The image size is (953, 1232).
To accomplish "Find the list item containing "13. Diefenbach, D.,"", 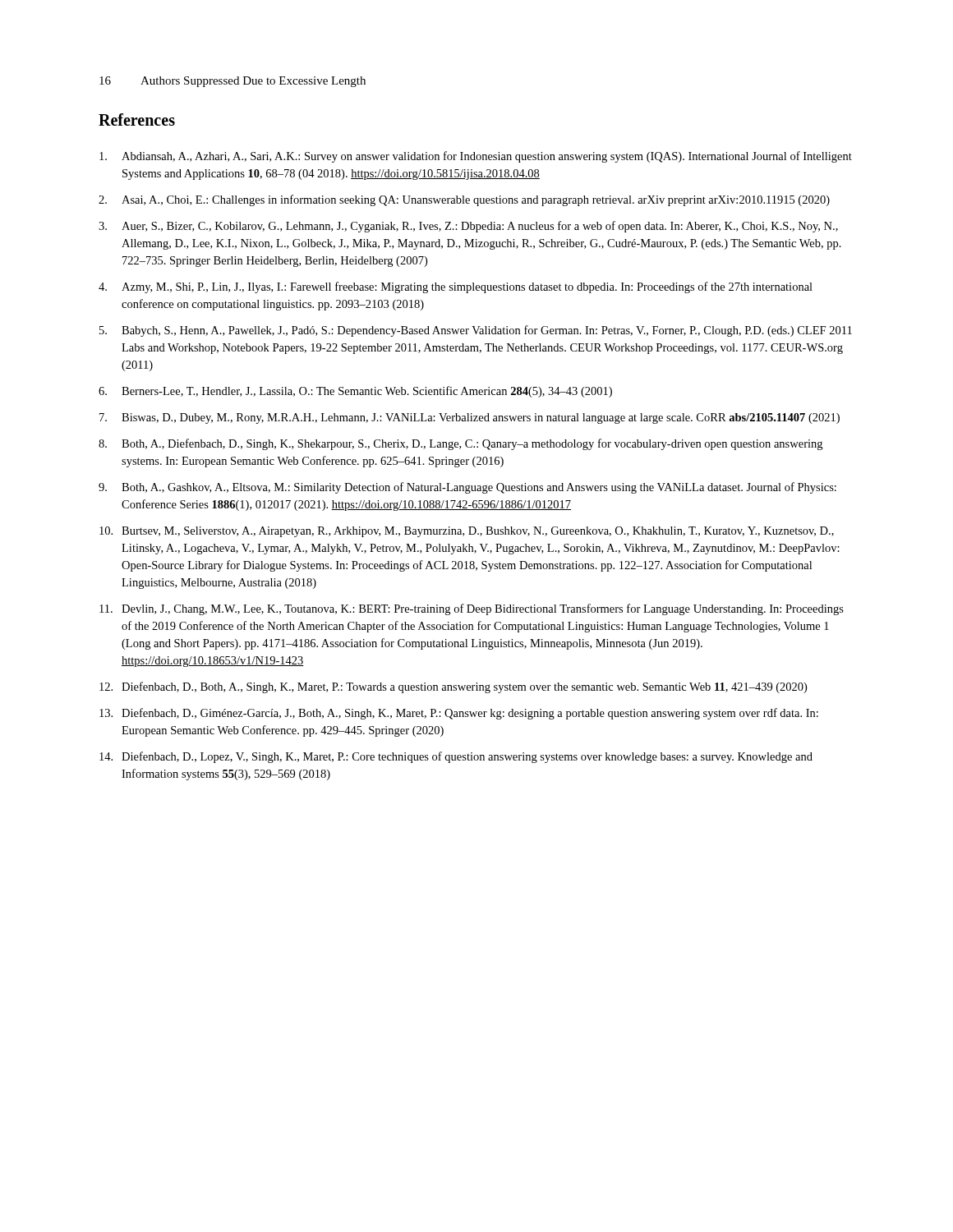I will 476,722.
